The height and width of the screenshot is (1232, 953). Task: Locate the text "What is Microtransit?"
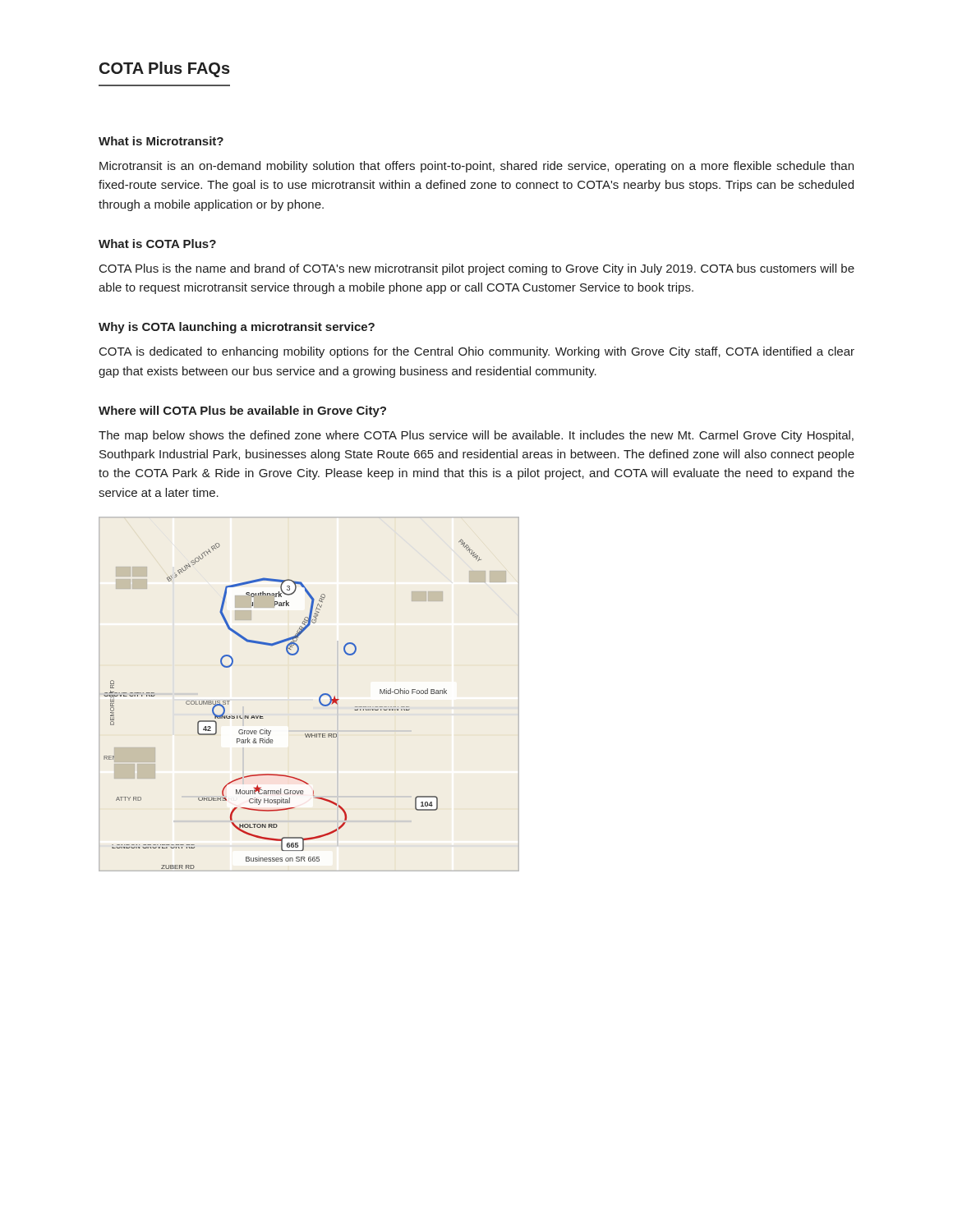(161, 141)
